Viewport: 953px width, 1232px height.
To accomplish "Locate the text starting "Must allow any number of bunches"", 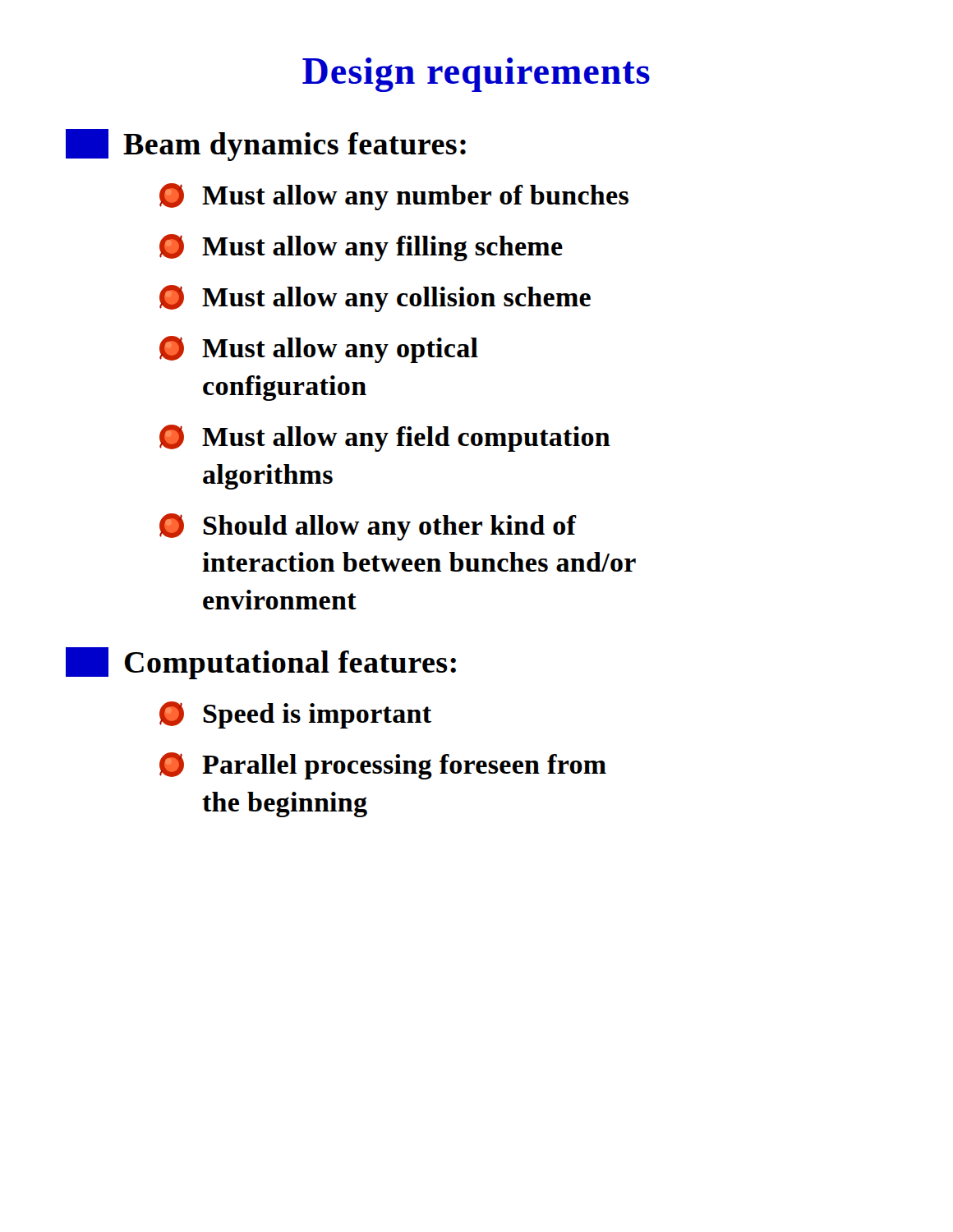I will click(x=393, y=195).
